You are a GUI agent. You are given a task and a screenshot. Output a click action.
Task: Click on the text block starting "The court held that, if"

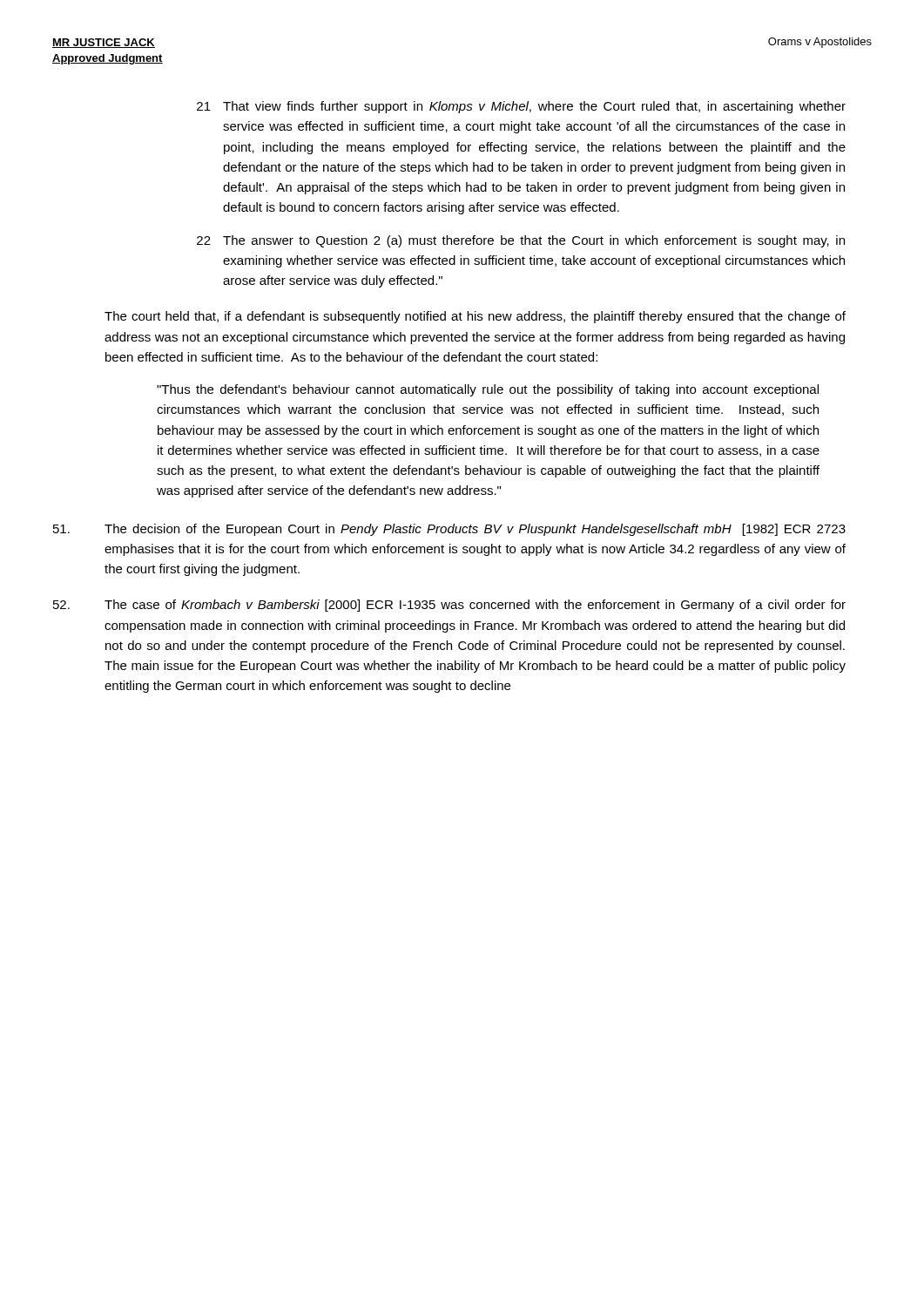click(475, 336)
